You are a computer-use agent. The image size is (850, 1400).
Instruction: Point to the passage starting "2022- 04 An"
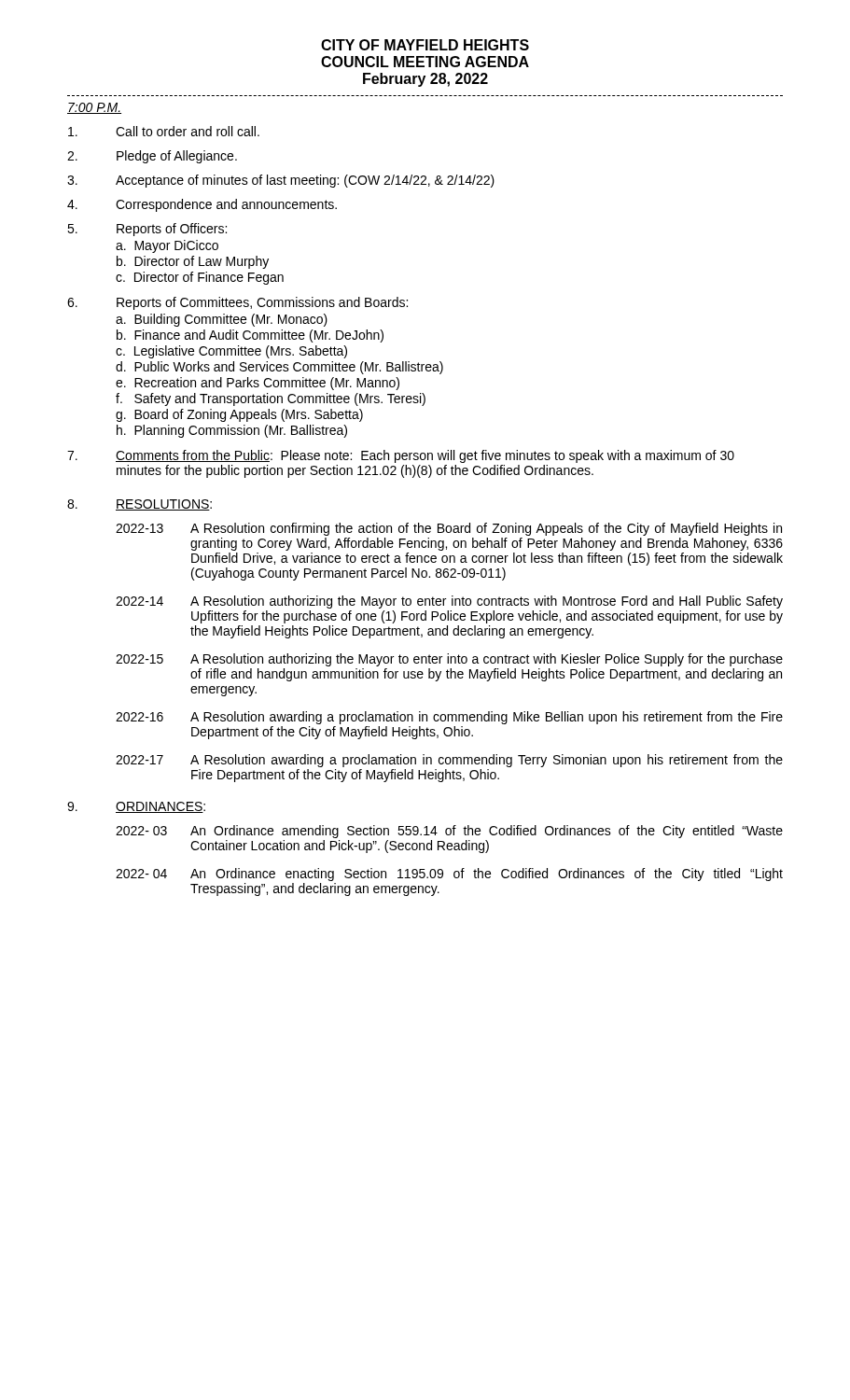[449, 881]
